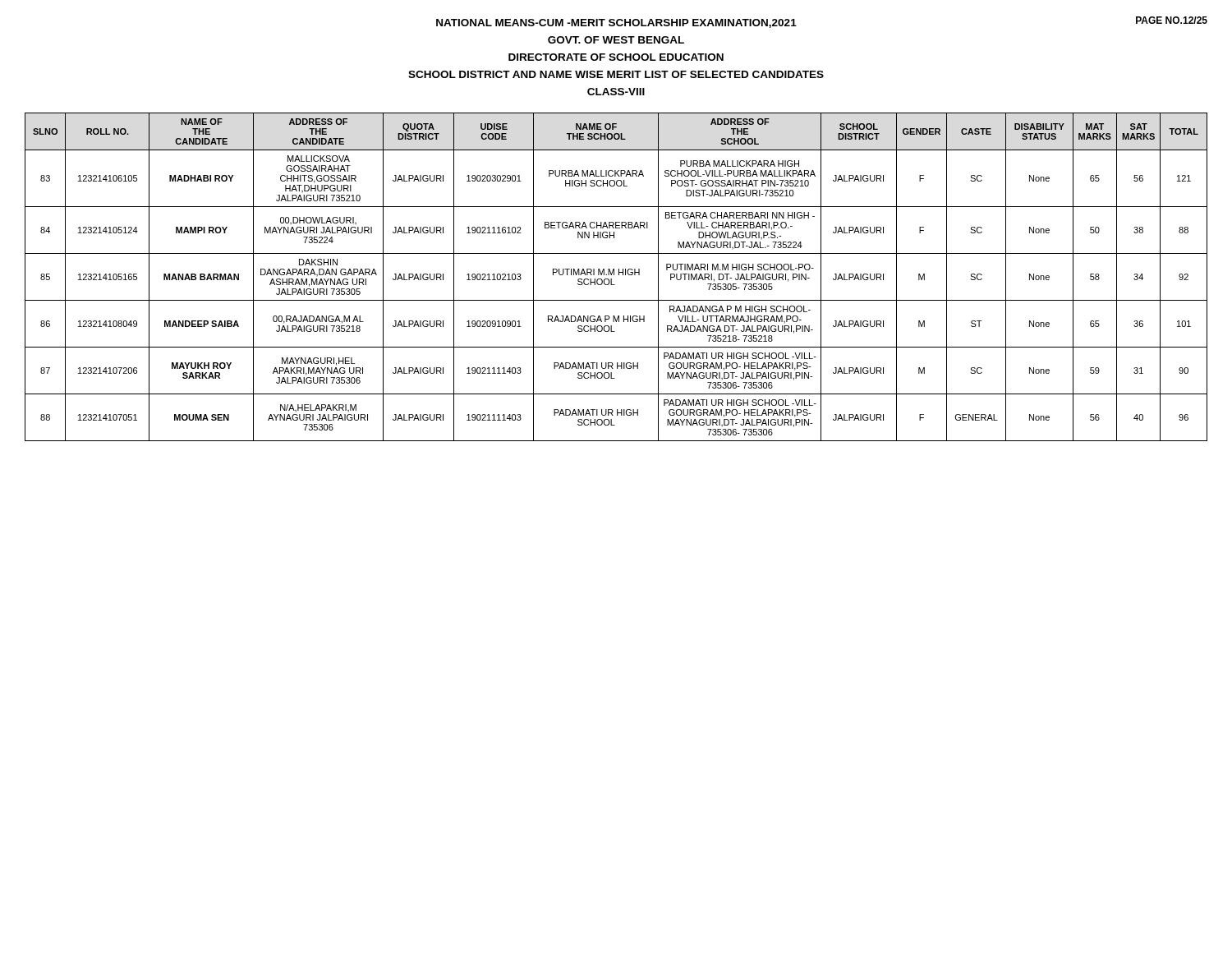Select the table that reads "00,DHOWLAGURI, MAYNAGURI JALPAIGURI"
The image size is (1232, 953).
click(616, 277)
